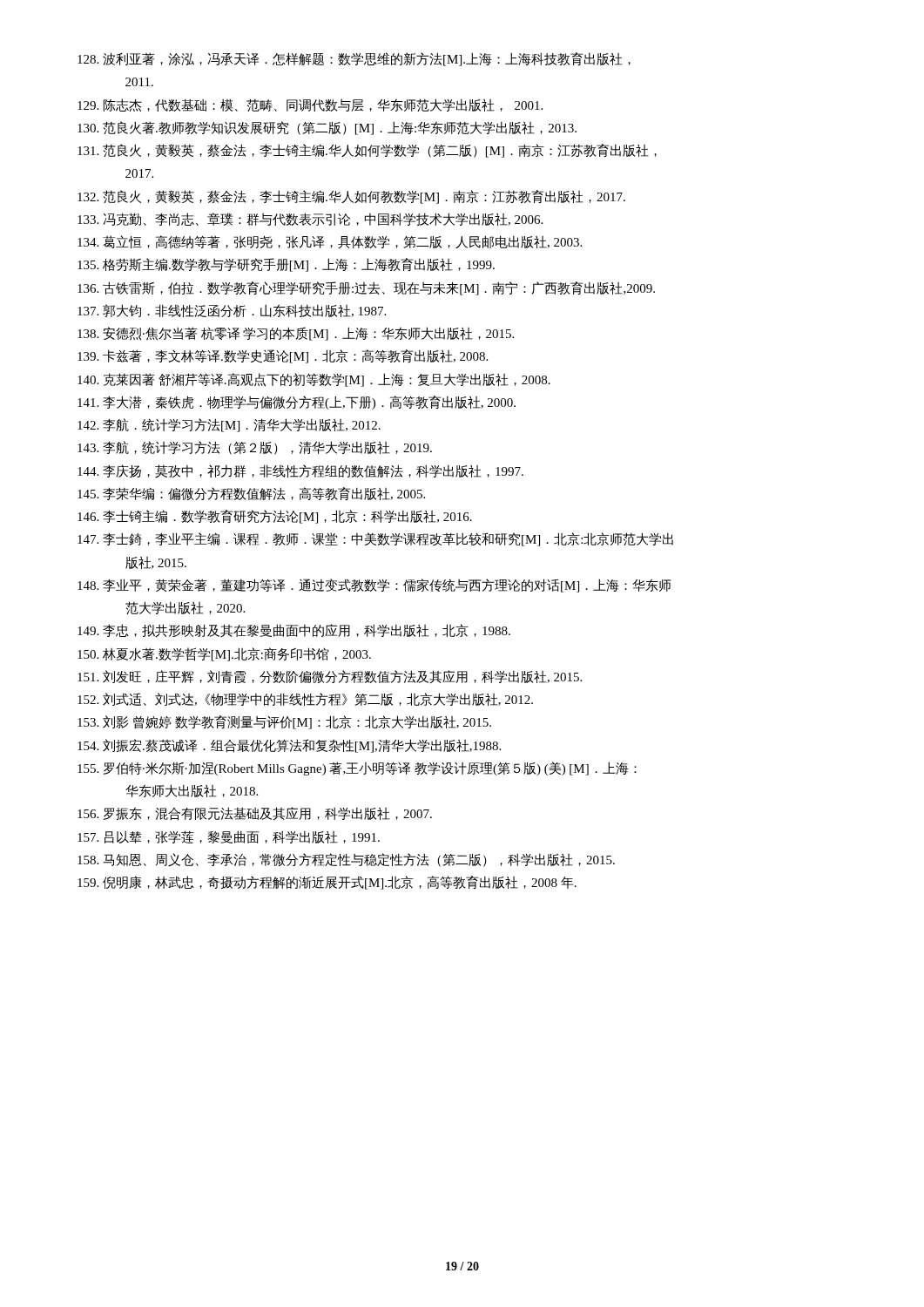Point to the text block starting "145. 李荣华编：偏微分方程数值解法，高等教育出版社, 2005."

click(251, 494)
